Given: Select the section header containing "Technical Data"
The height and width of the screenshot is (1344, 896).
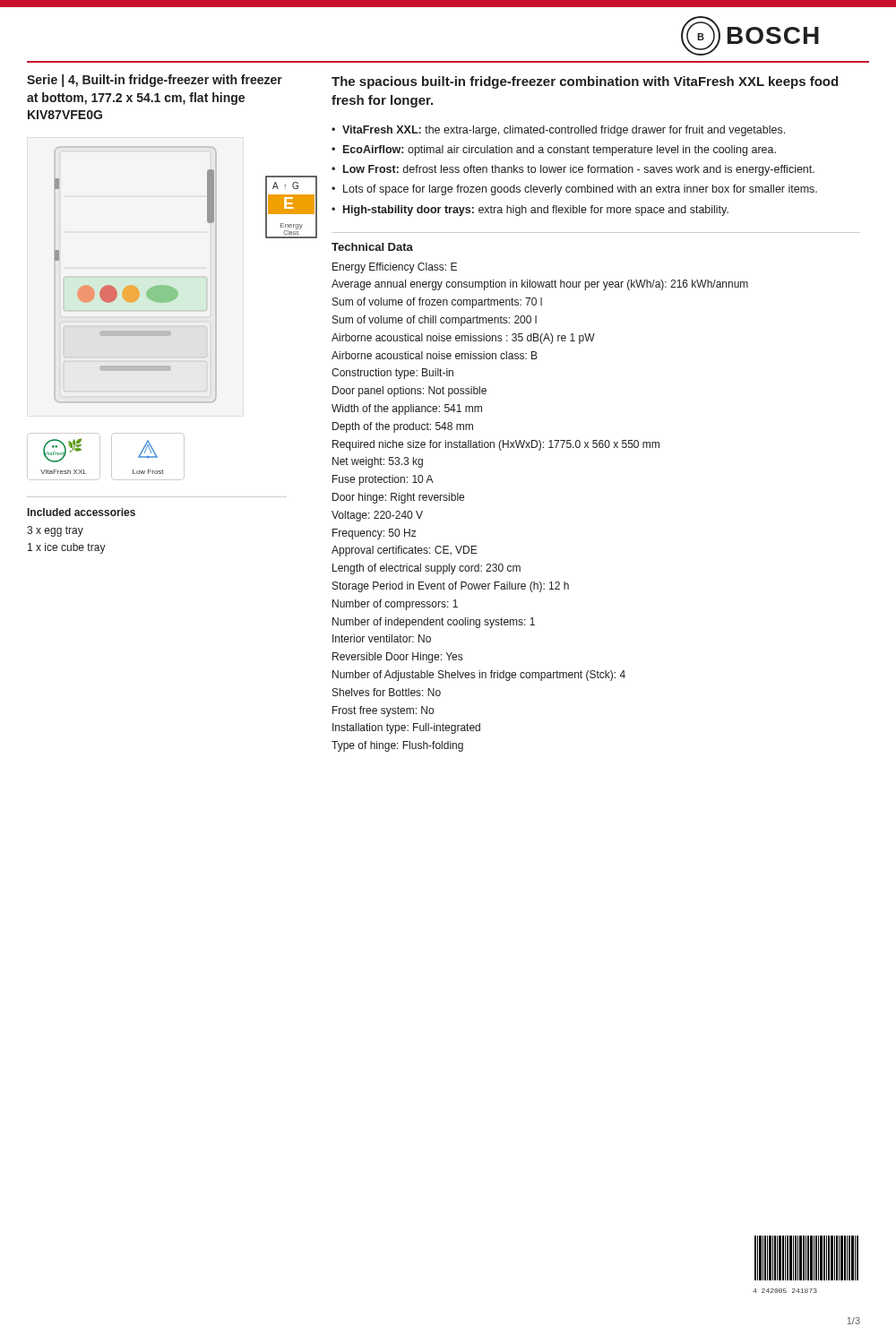Looking at the screenshot, I should click(372, 246).
